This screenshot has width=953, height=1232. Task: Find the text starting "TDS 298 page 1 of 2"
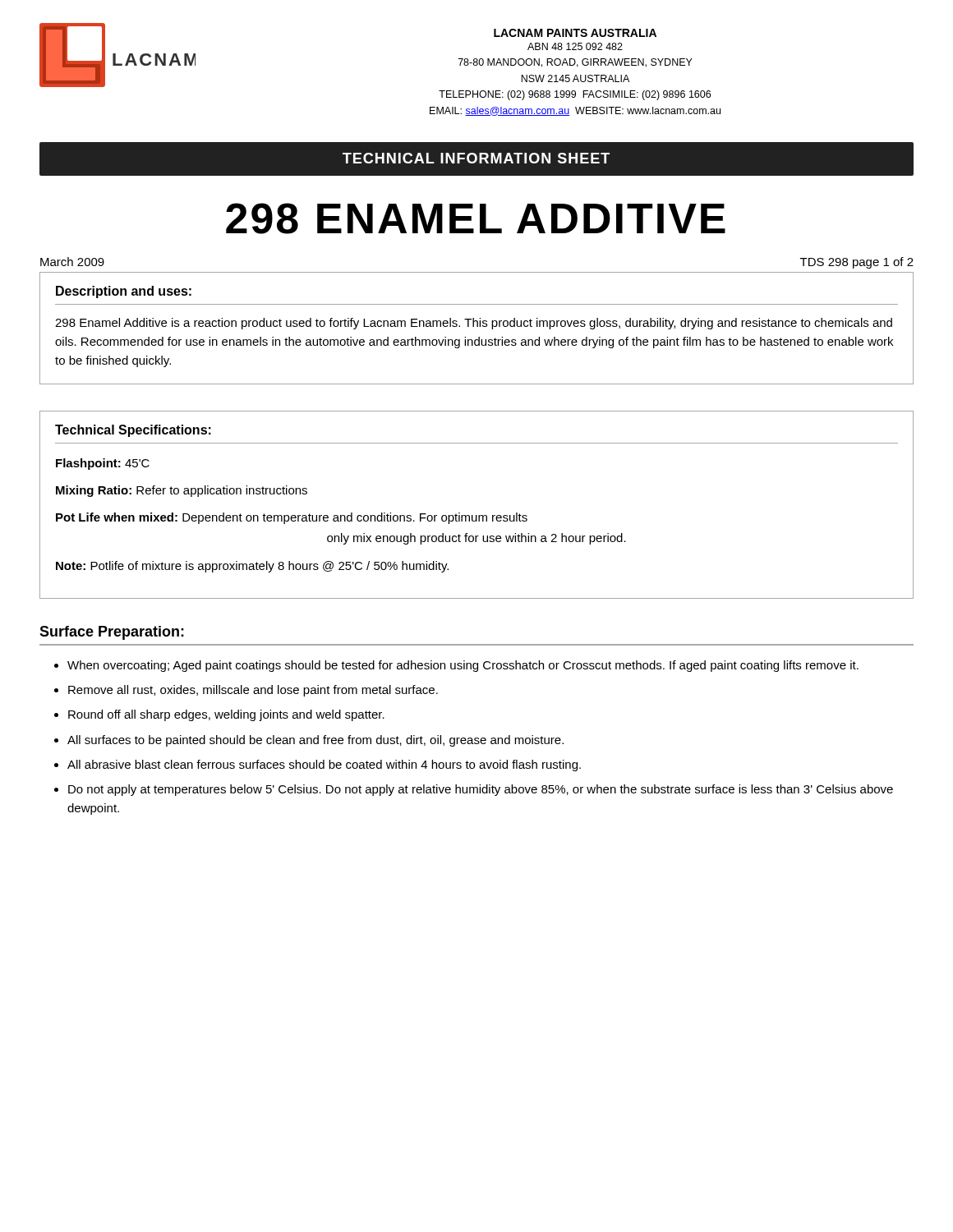coord(857,261)
